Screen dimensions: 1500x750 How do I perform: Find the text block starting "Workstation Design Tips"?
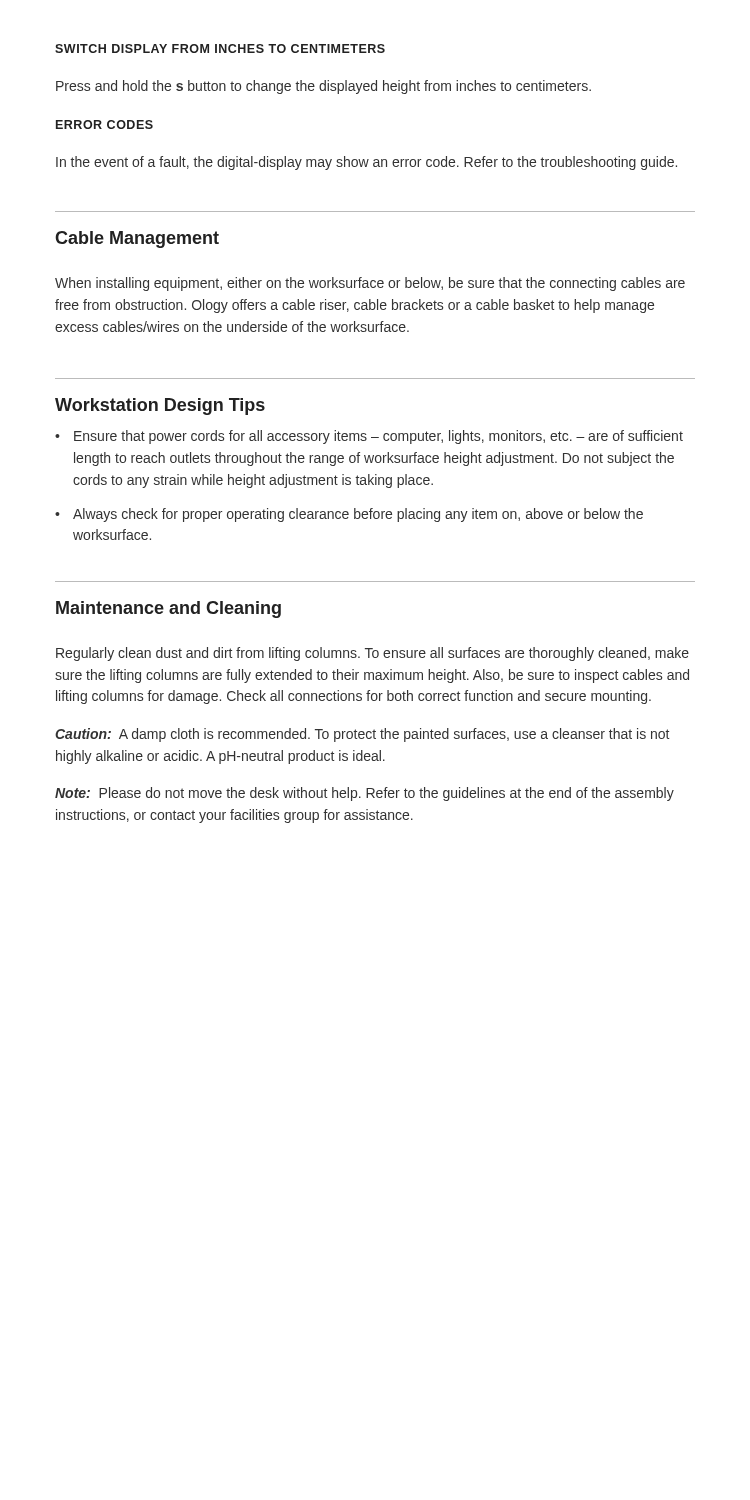click(160, 406)
